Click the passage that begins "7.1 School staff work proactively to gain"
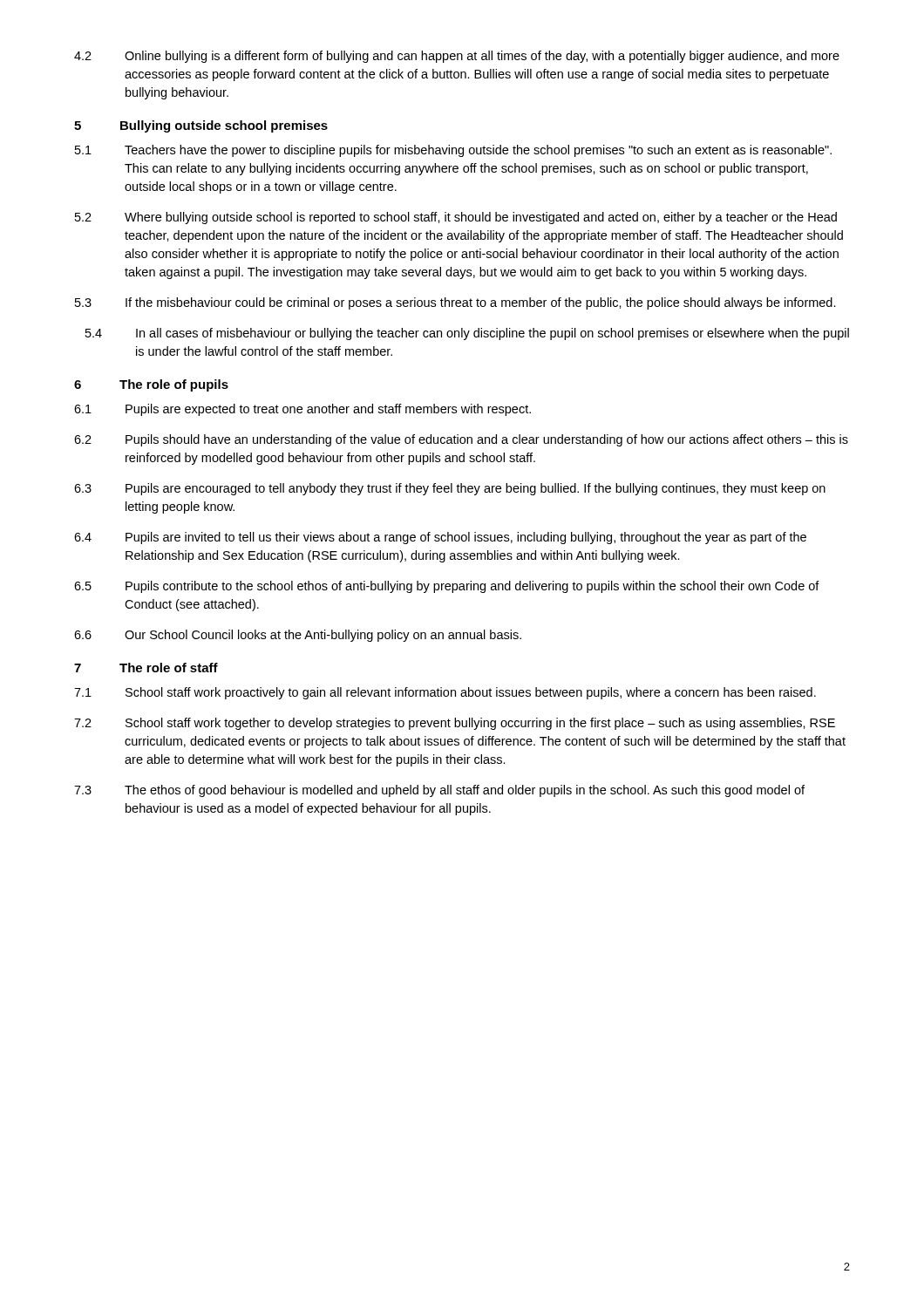 462,693
